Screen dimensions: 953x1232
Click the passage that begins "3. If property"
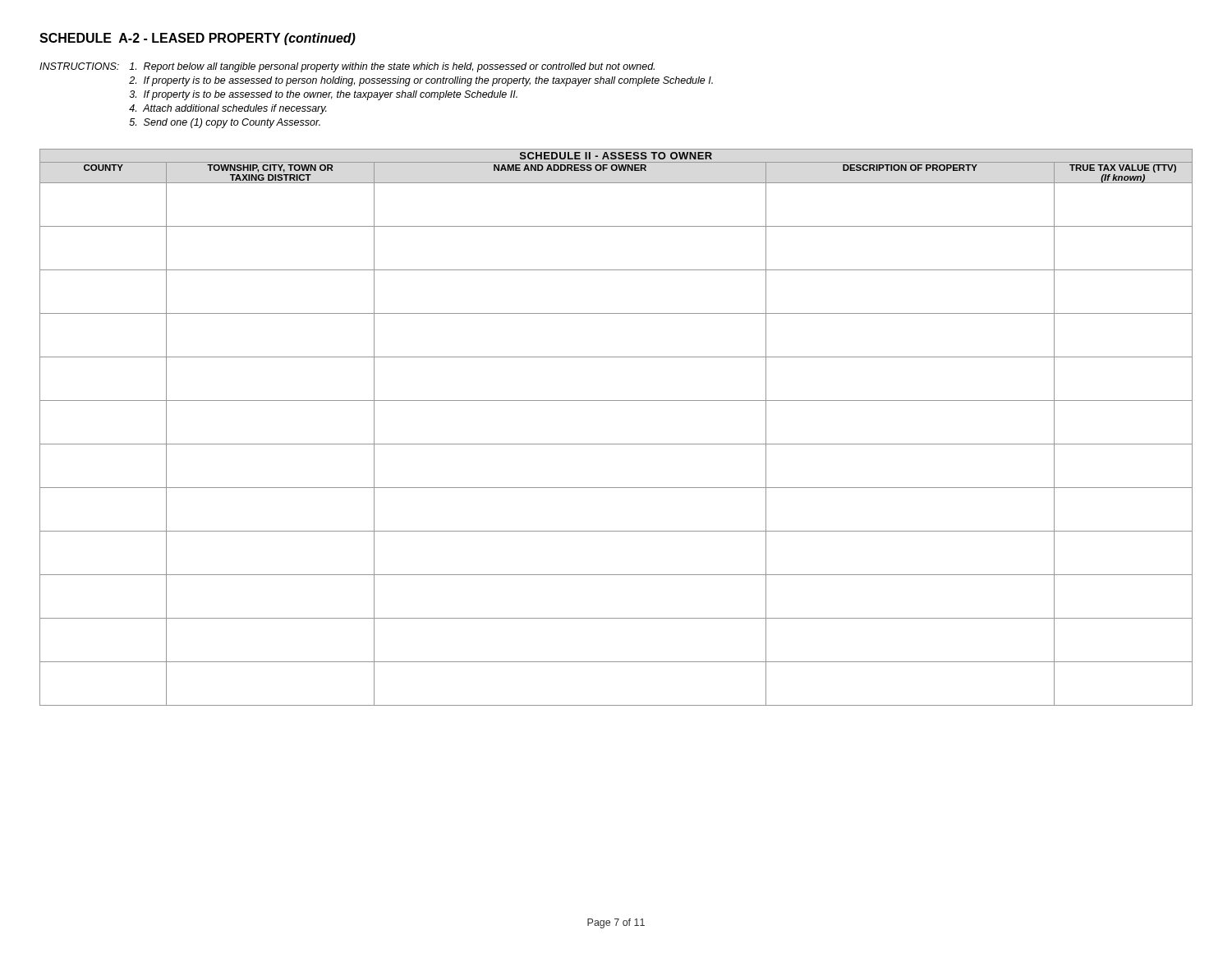pos(324,94)
